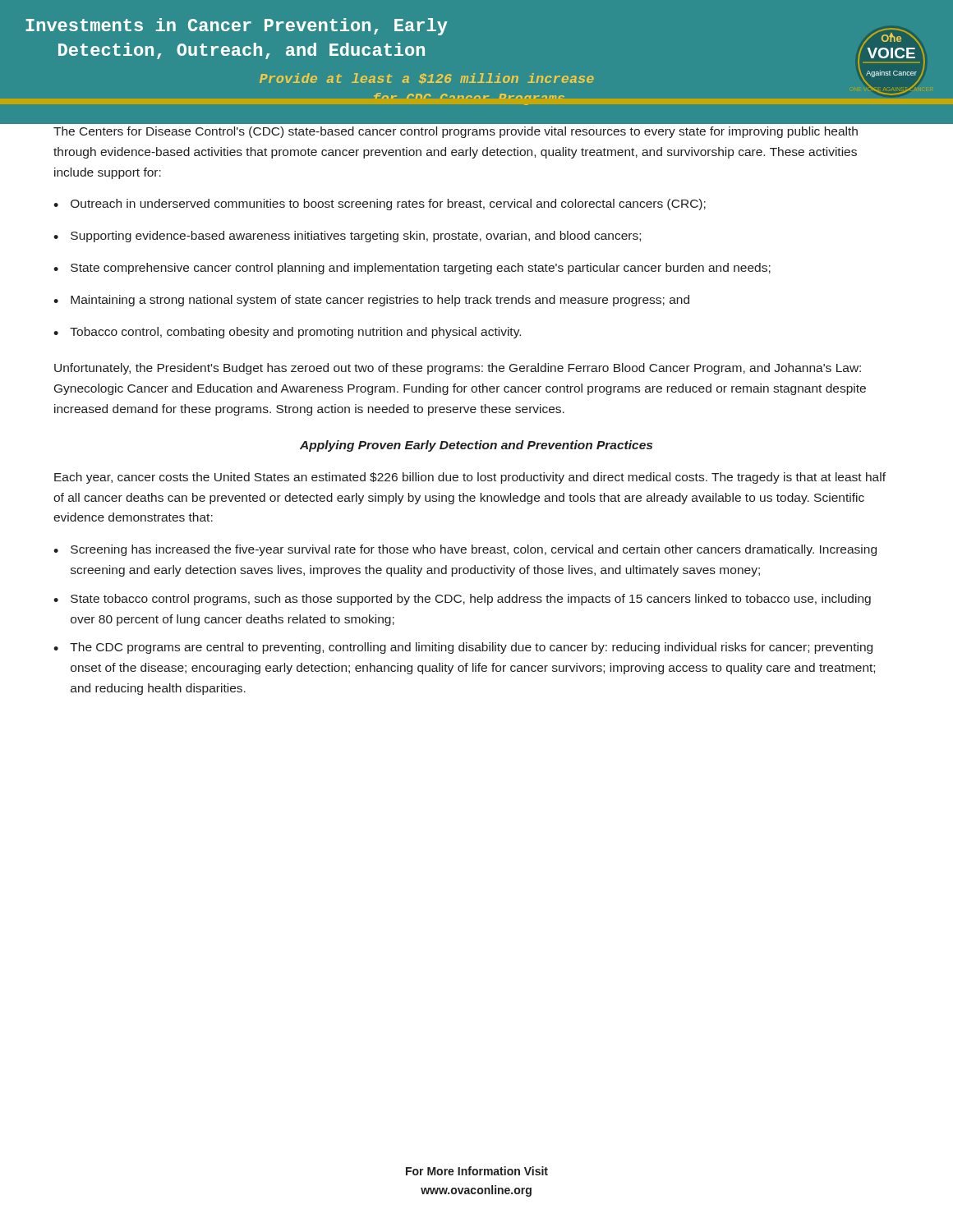The image size is (953, 1232).
Task: Navigate to the text starting "• State tobacco control programs,"
Action: pyautogui.click(x=476, y=609)
